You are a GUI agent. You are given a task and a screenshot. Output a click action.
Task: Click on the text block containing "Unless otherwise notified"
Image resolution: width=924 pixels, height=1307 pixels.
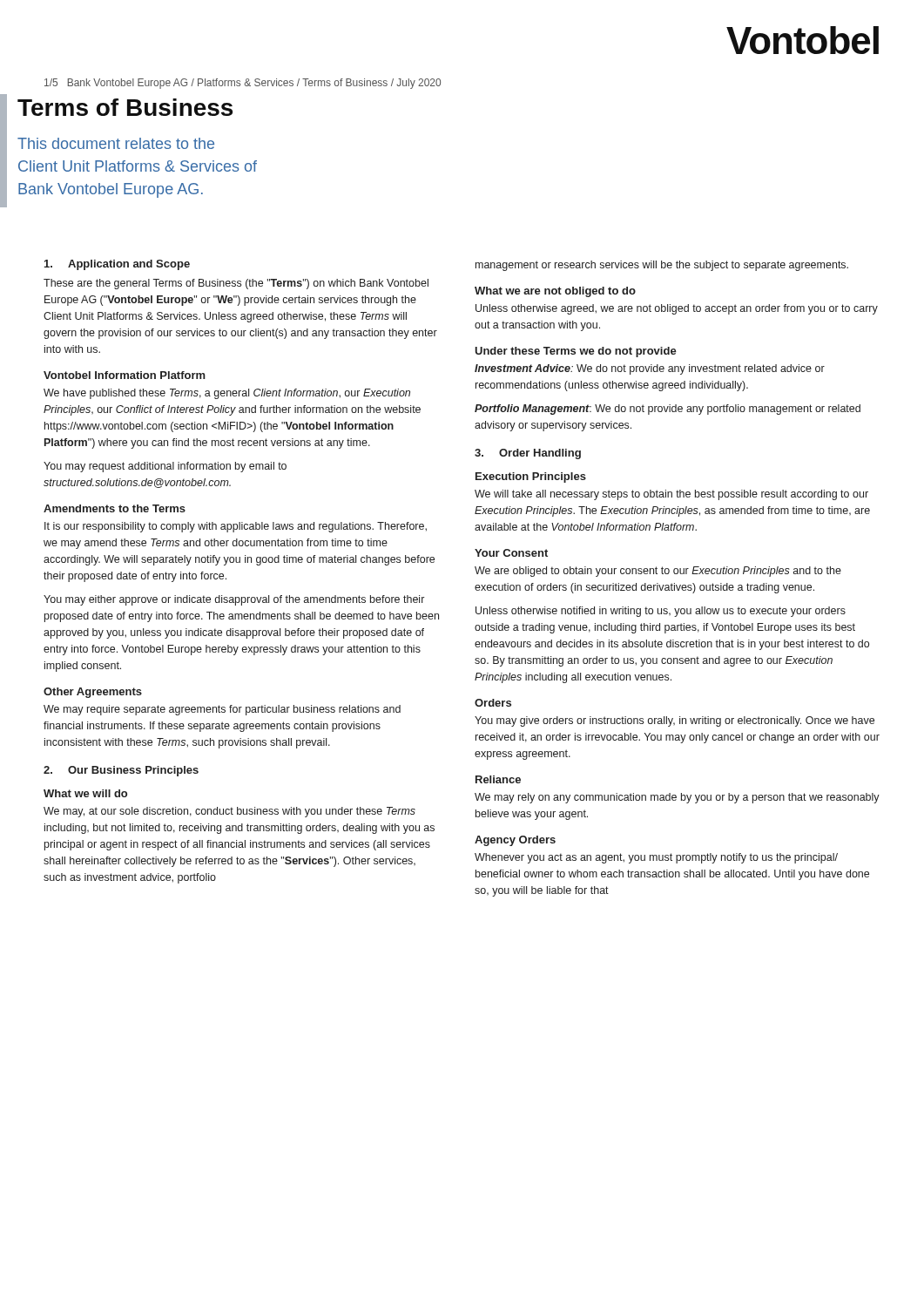click(x=672, y=644)
